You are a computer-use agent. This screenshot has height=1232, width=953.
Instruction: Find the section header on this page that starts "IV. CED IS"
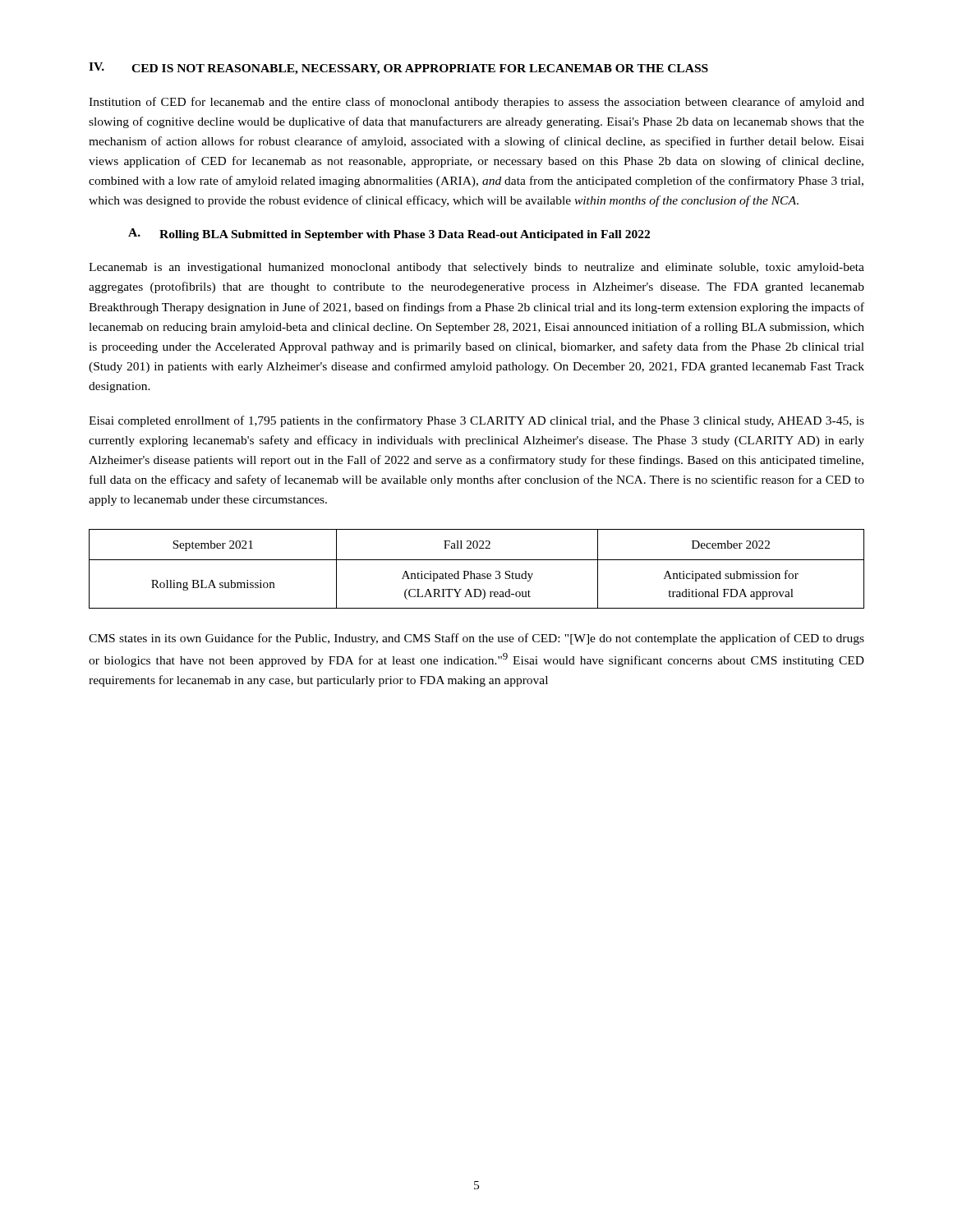[x=398, y=68]
